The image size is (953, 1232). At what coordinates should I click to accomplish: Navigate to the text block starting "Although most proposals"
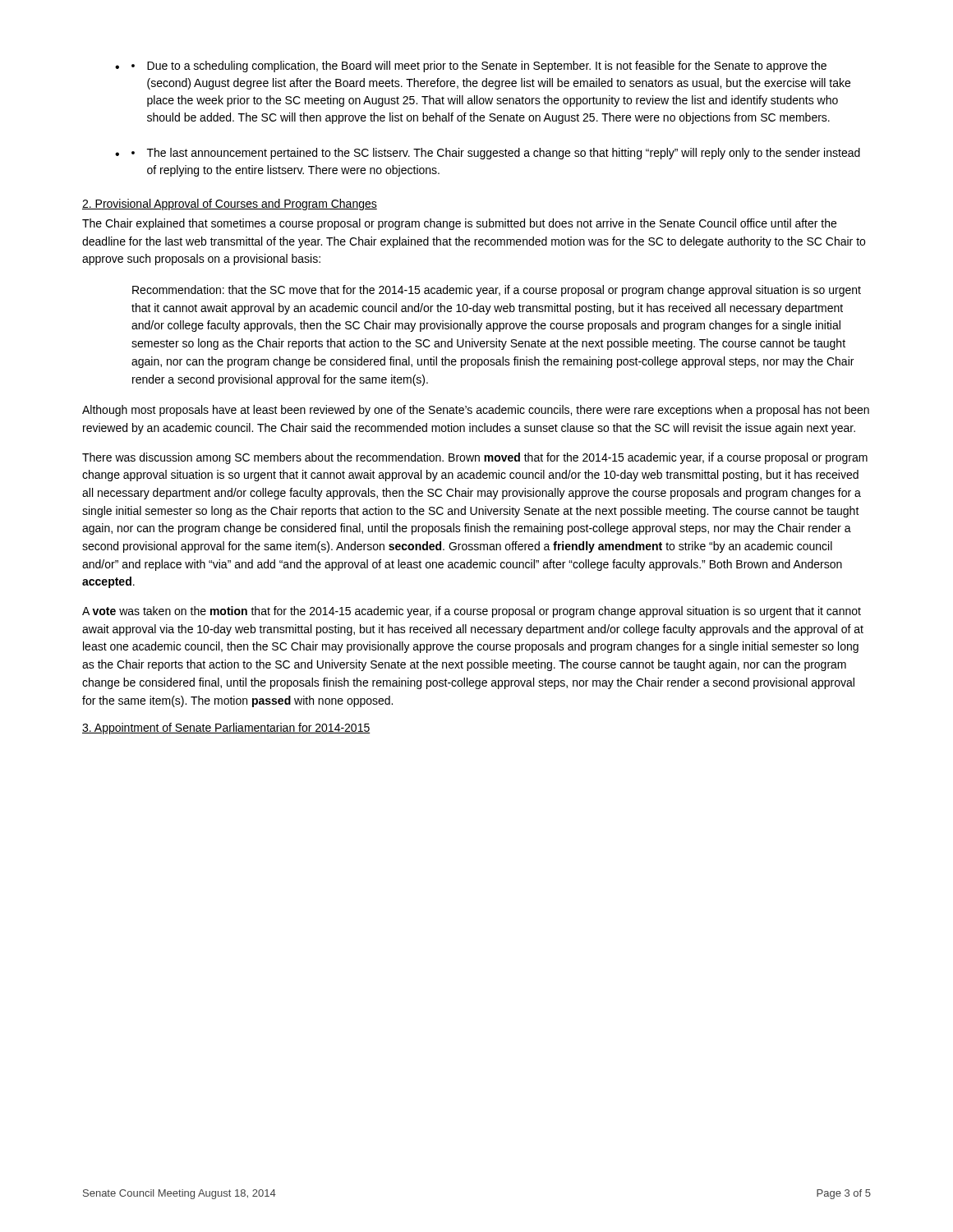coord(476,419)
